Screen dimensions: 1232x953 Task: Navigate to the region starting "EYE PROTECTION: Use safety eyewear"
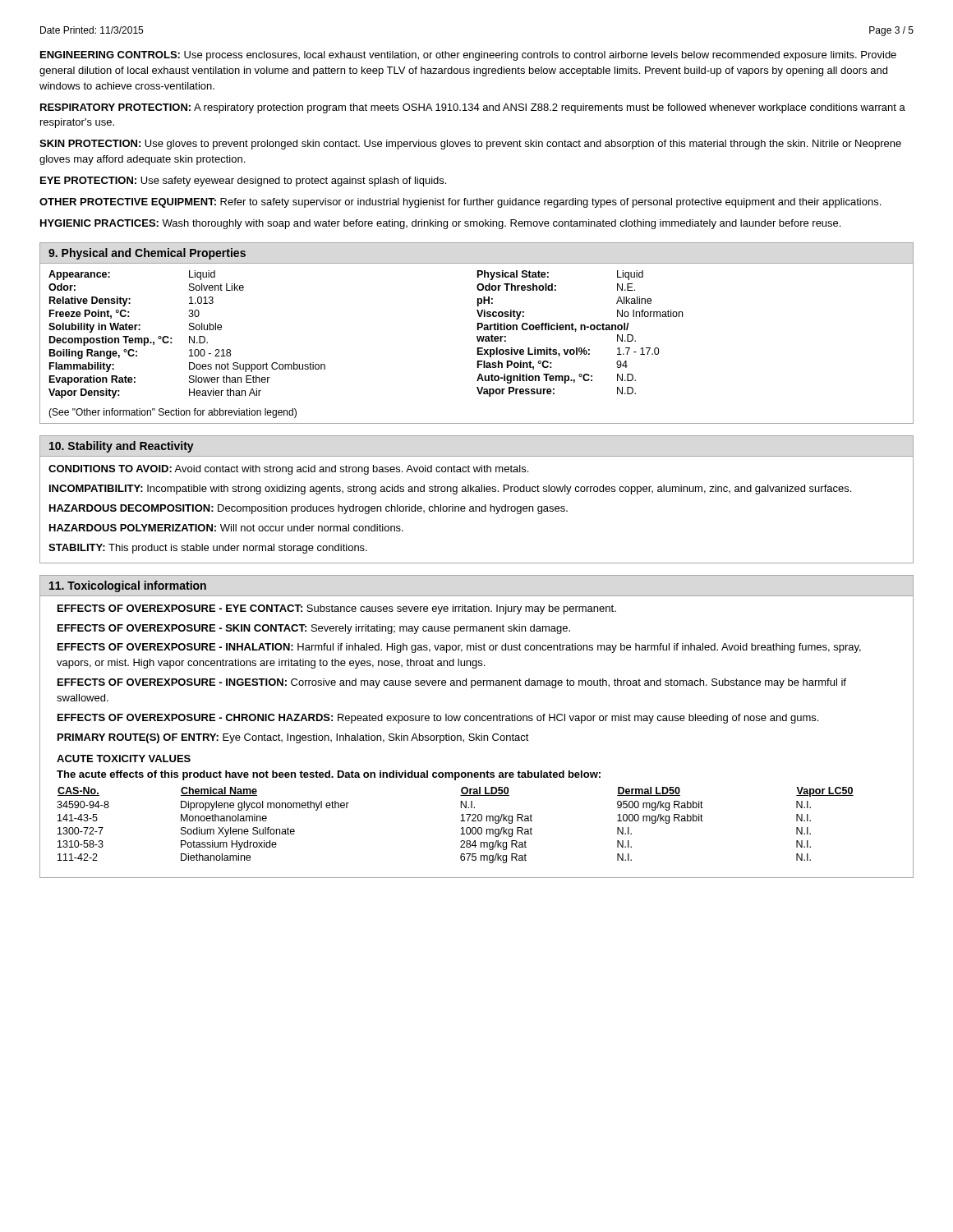tap(243, 180)
